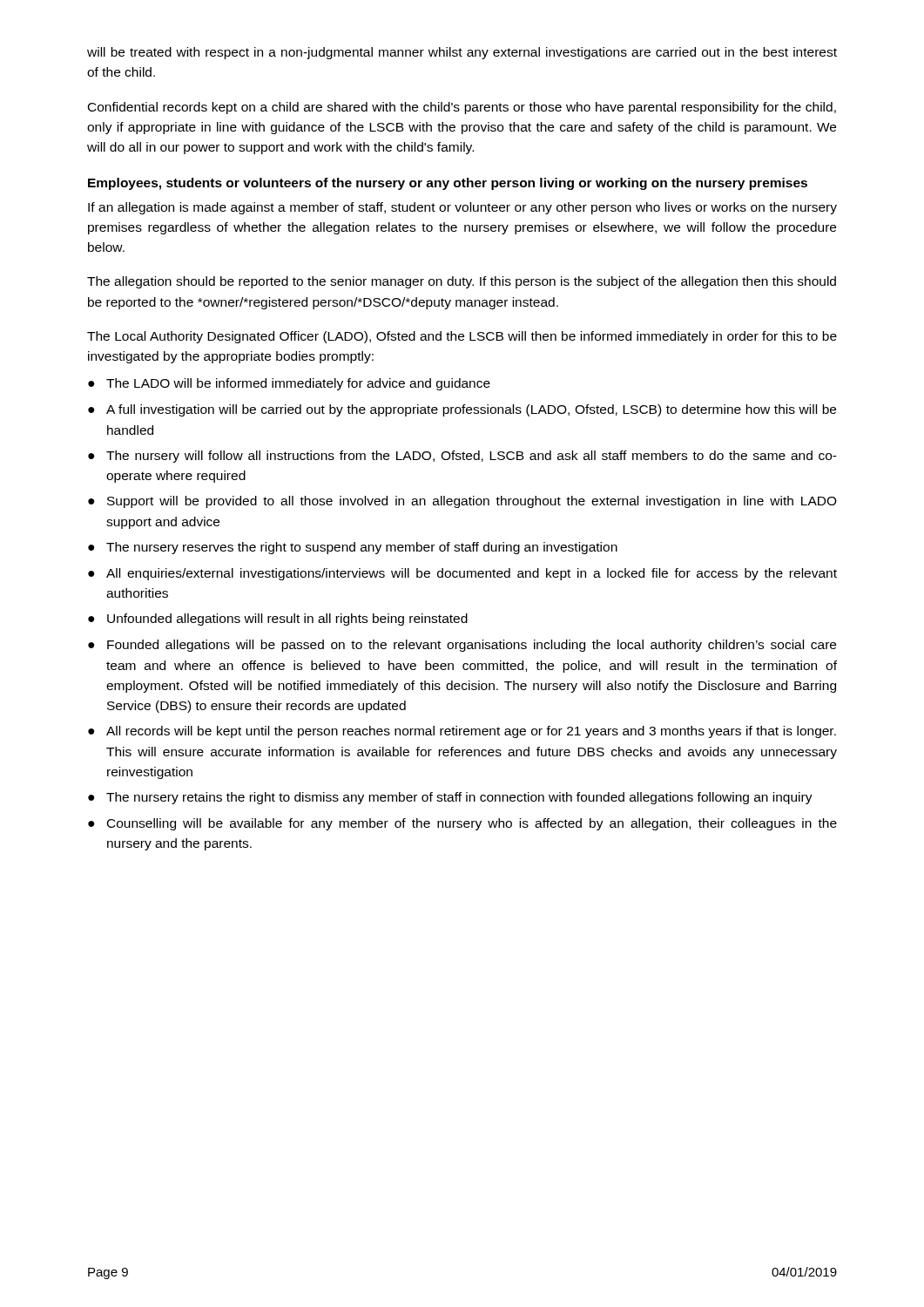
Task: Click on the element starting "Confidential records kept on a child are shared"
Action: pyautogui.click(x=462, y=127)
